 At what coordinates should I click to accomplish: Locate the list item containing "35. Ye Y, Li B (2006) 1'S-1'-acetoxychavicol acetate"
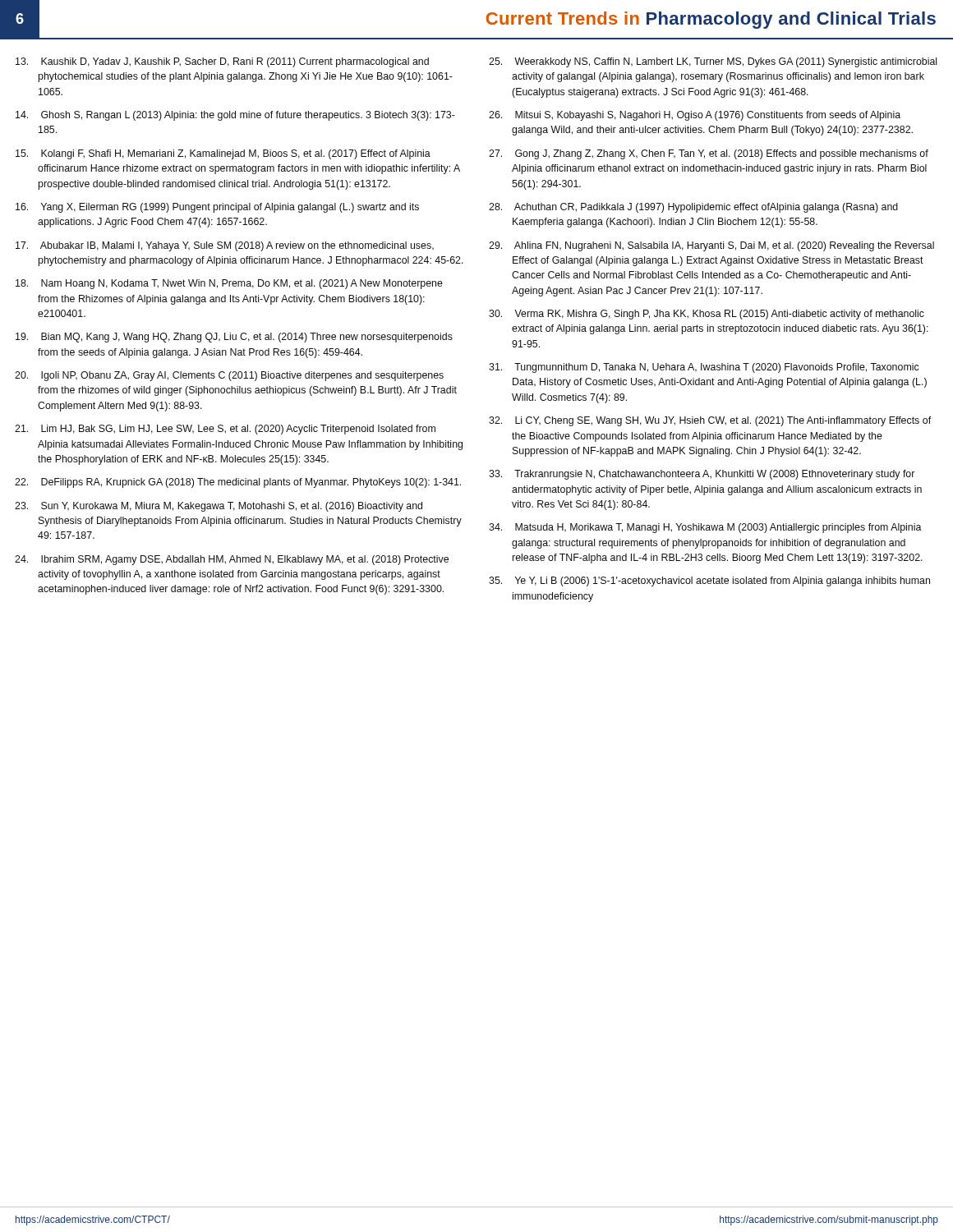(x=714, y=589)
